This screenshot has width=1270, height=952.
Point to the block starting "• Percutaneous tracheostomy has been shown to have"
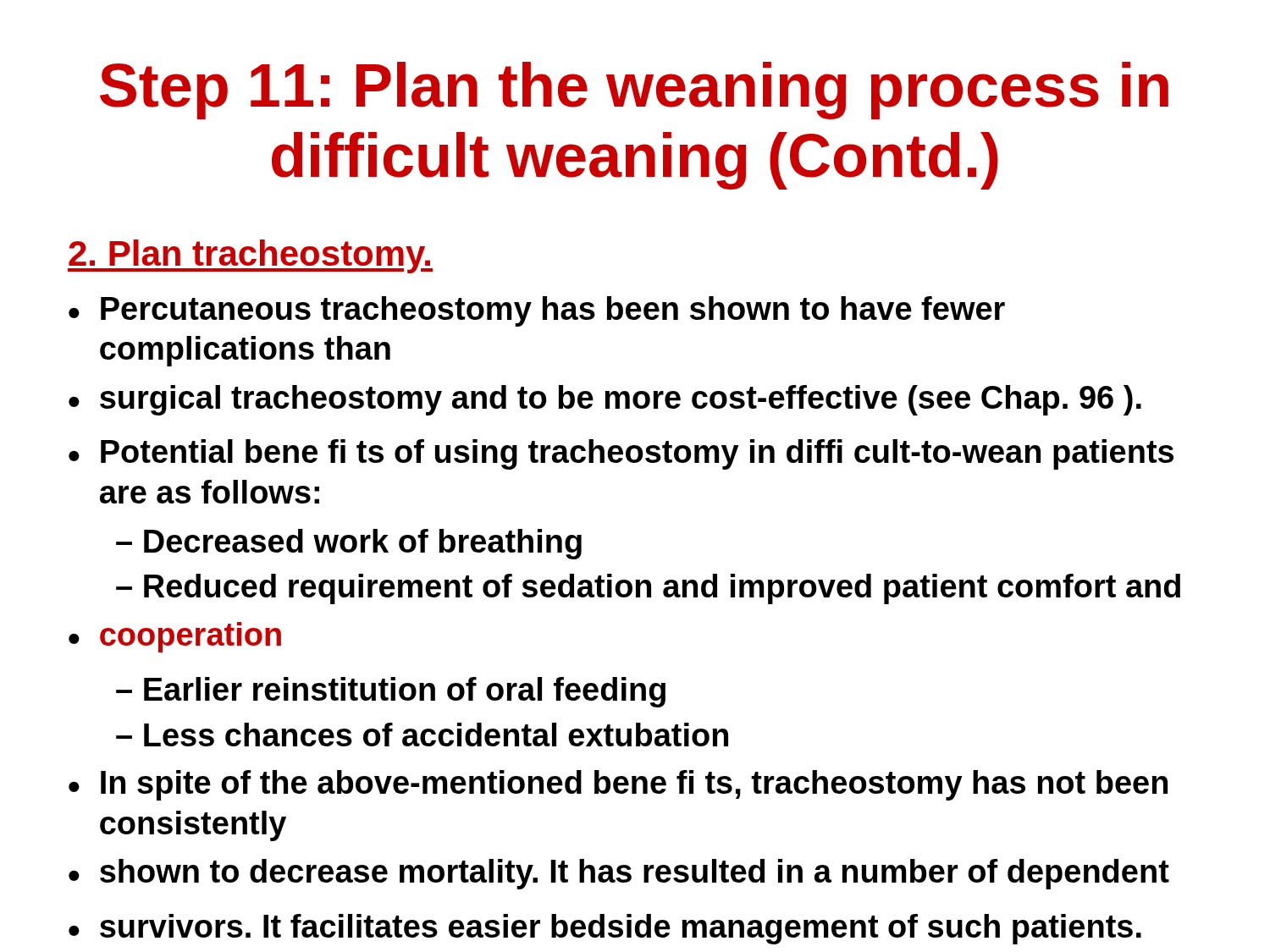(x=635, y=329)
